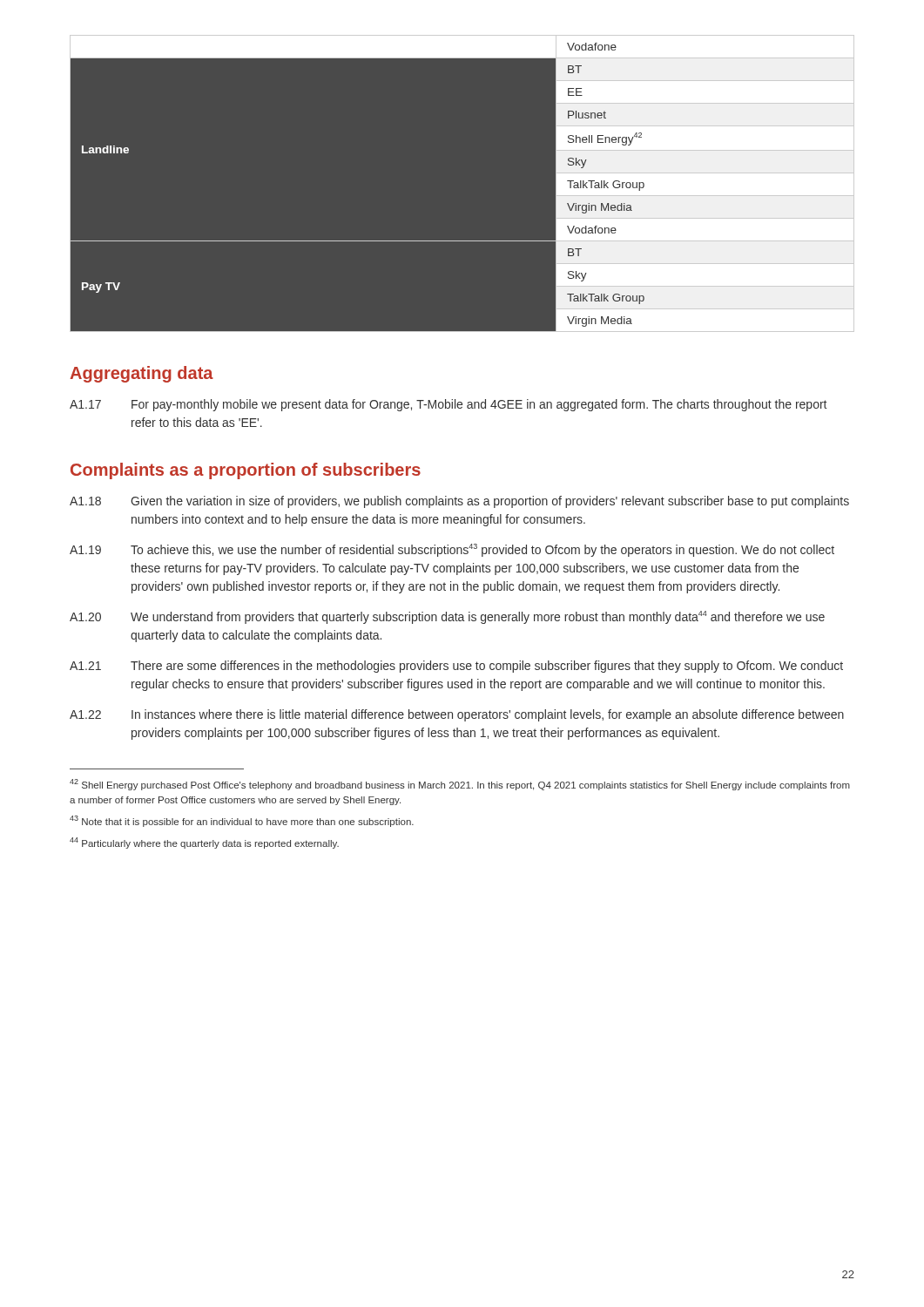The height and width of the screenshot is (1307, 924).
Task: Click on the text starting "Aggregating data"
Action: click(x=141, y=372)
